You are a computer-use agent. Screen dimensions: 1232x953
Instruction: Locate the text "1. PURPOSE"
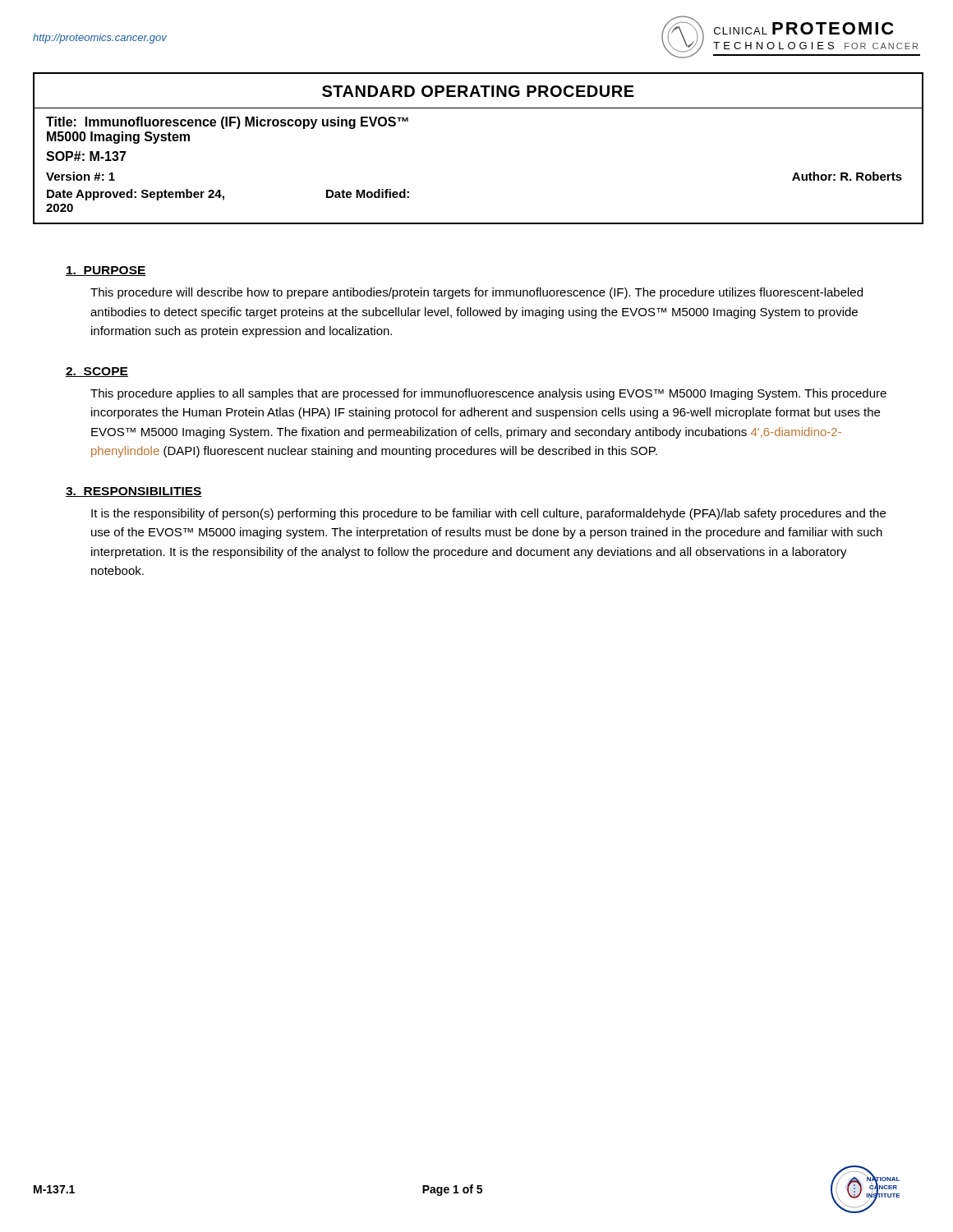pyautogui.click(x=106, y=270)
